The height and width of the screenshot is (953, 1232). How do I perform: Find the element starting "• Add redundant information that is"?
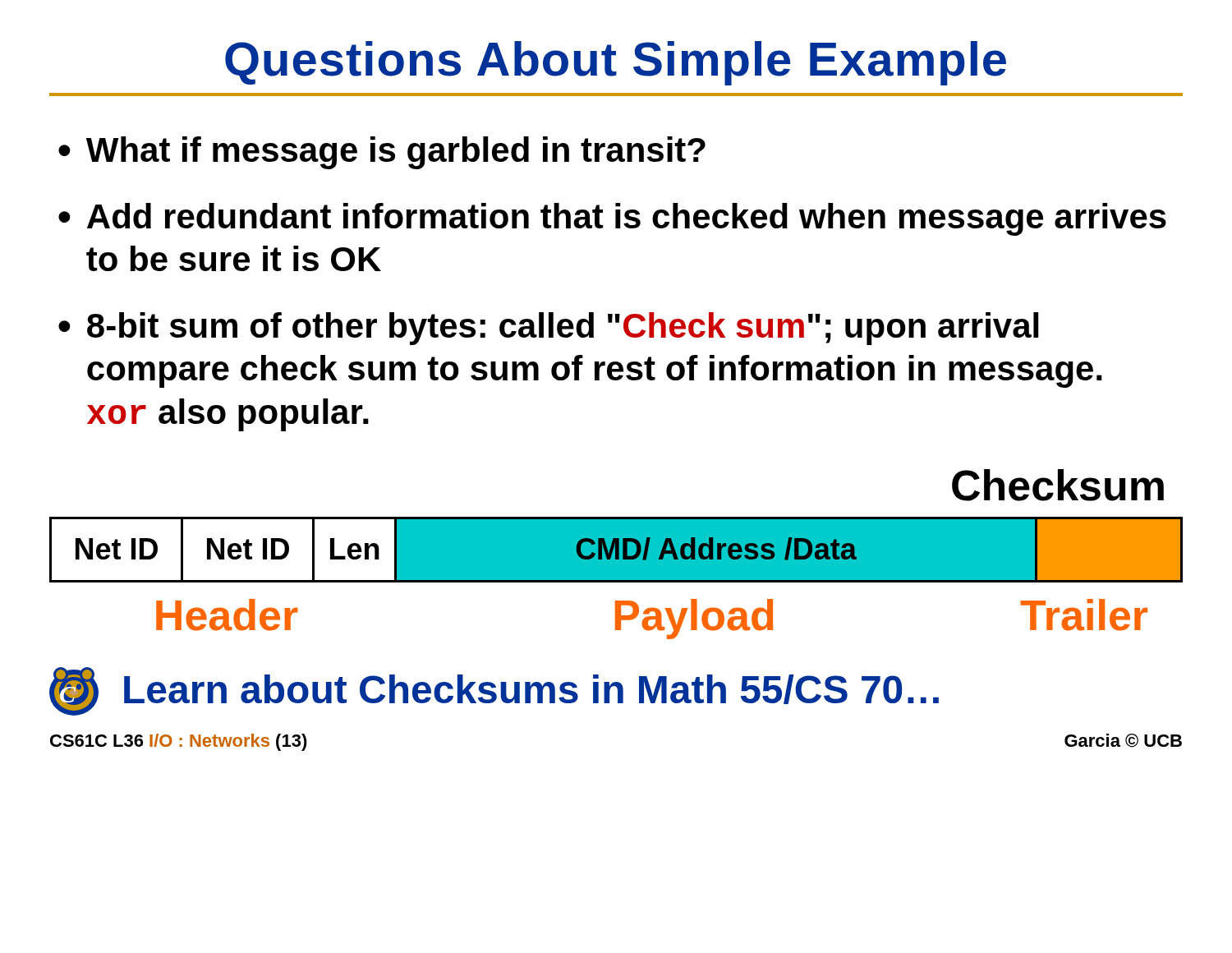[616, 238]
